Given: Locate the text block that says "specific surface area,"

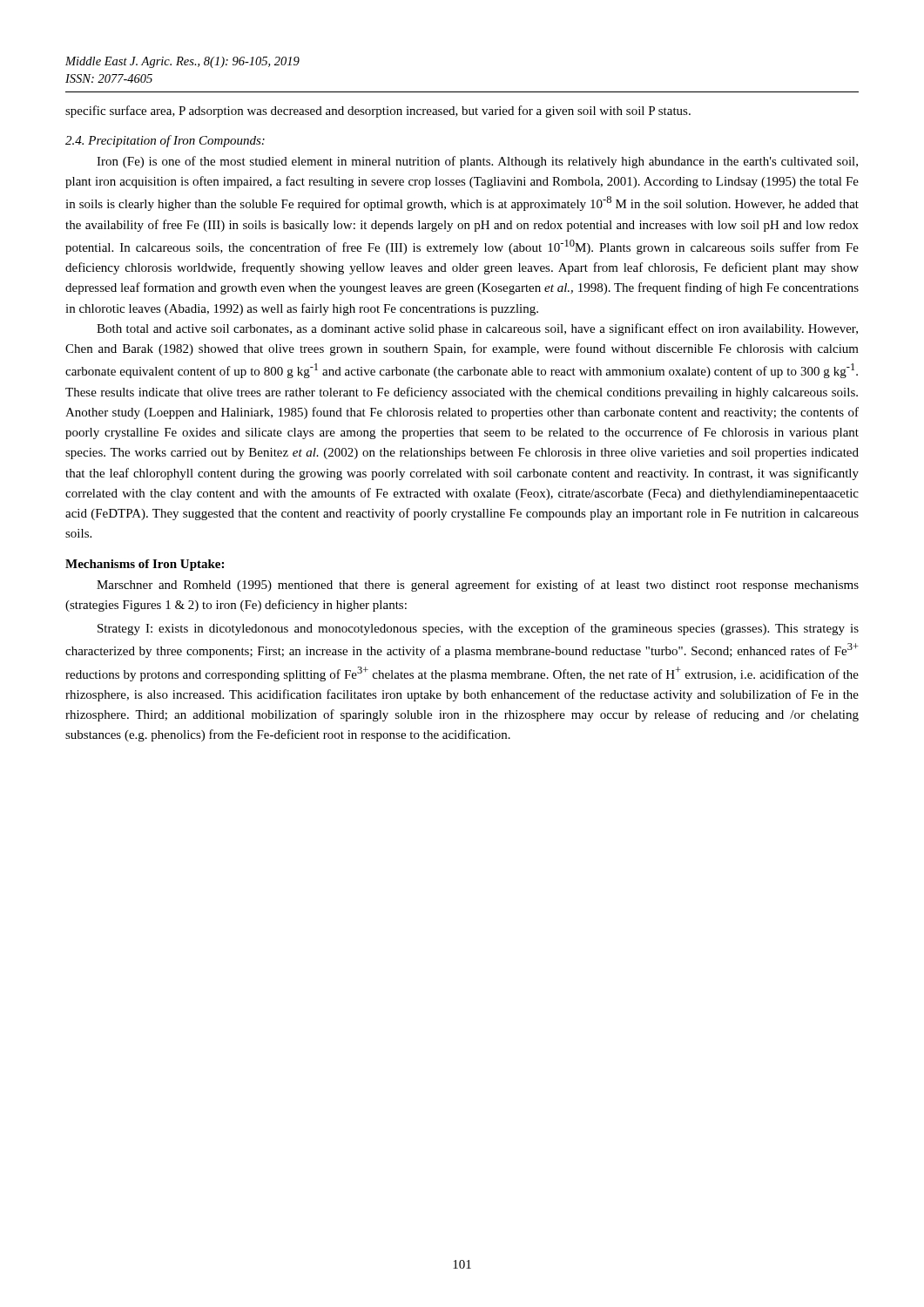Looking at the screenshot, I should click(462, 111).
